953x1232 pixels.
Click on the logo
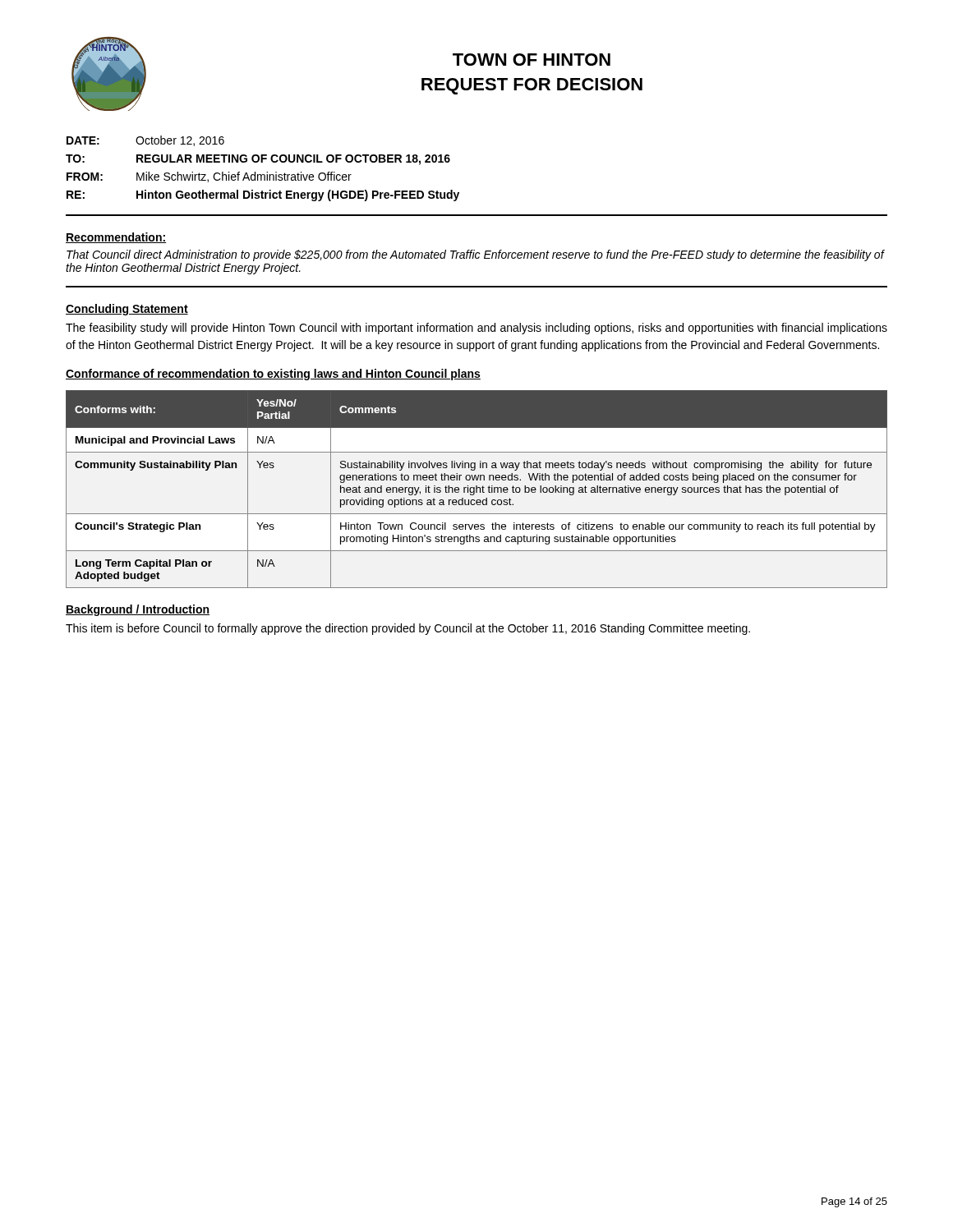coord(109,72)
